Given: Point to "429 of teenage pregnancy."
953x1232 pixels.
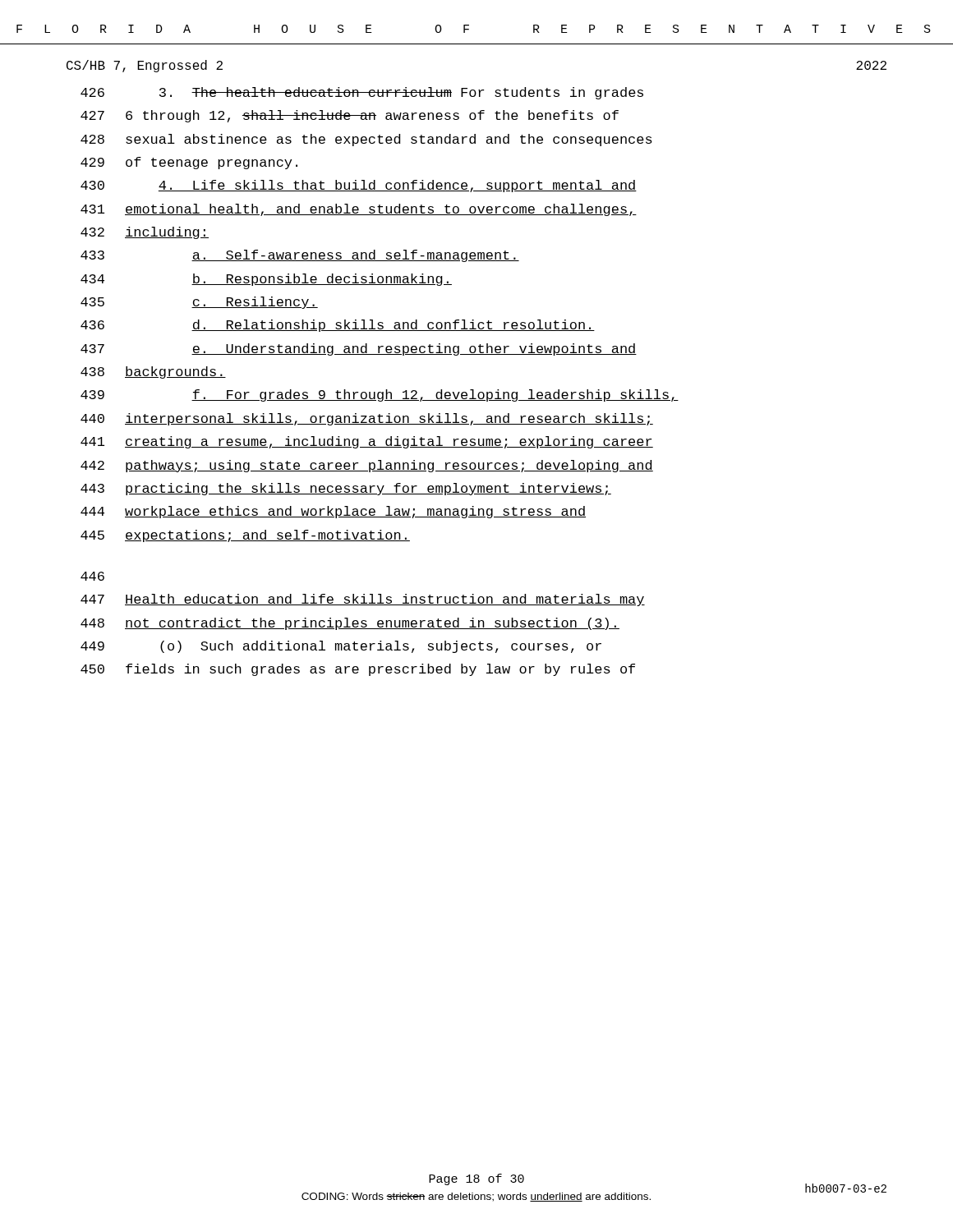Looking at the screenshot, I should (x=189, y=163).
